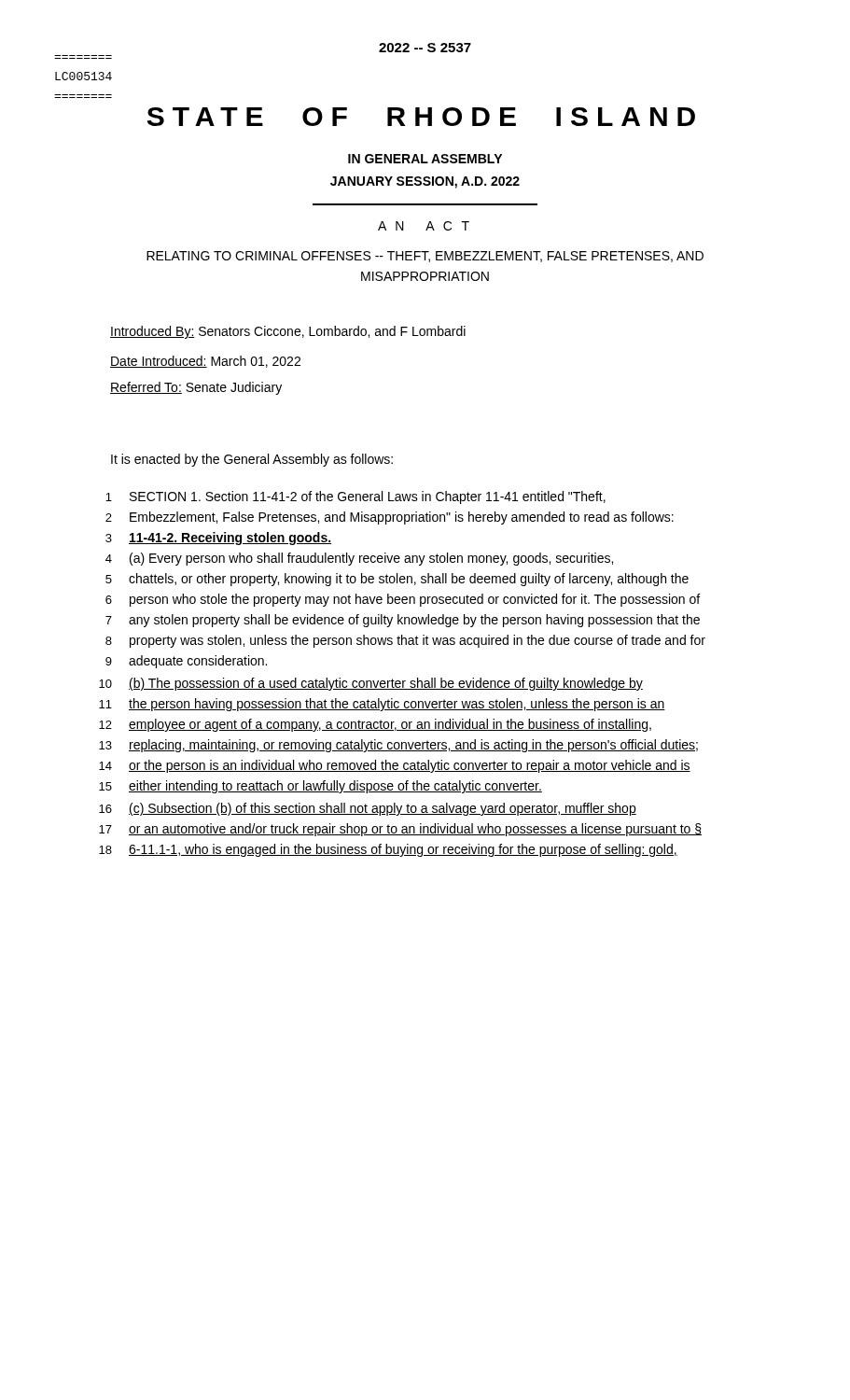Click on the text block that reads "Introduced By: Senators Ciccone, Lombardo,"
850x1400 pixels.
click(288, 331)
